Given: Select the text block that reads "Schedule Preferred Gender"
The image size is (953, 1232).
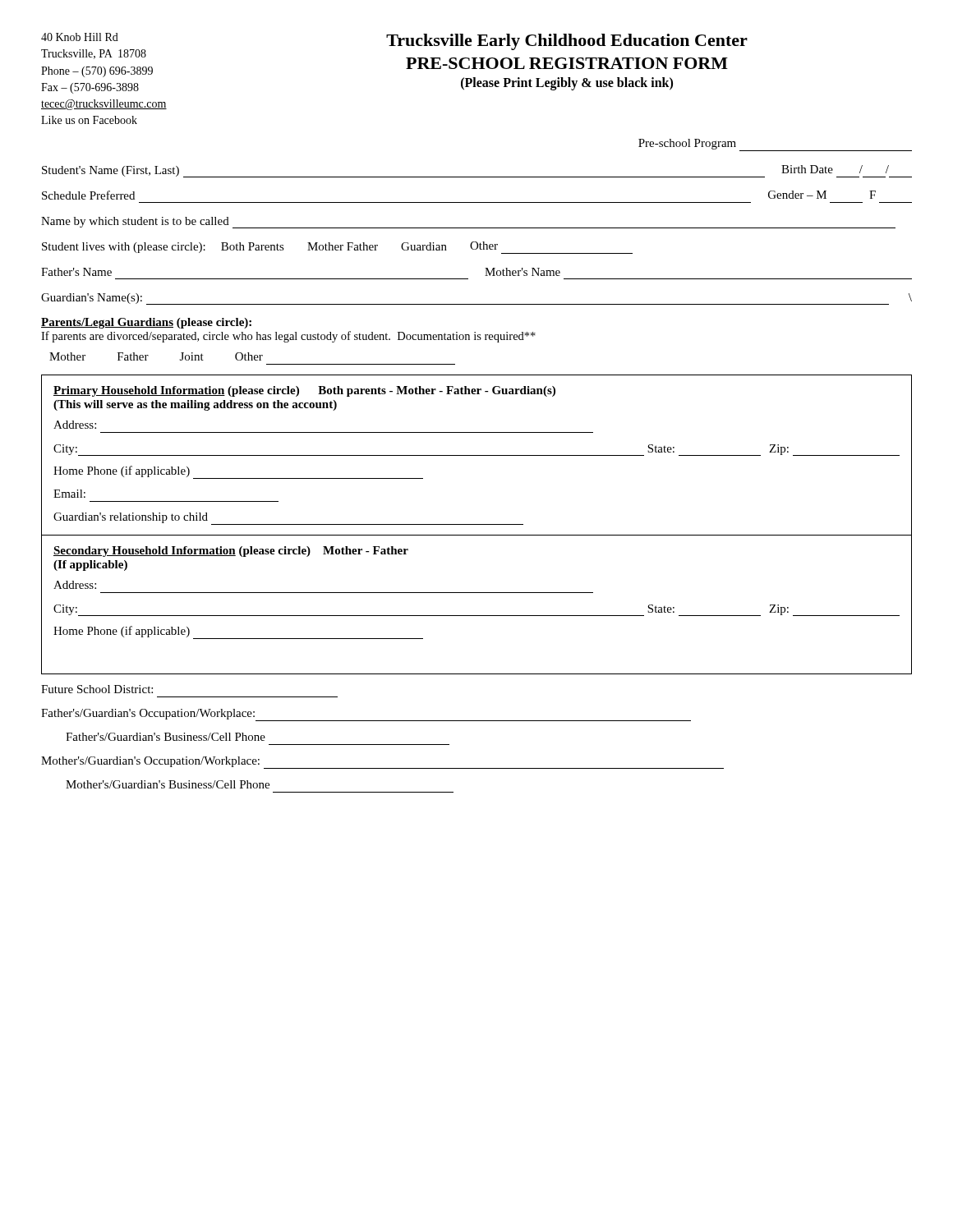Looking at the screenshot, I should pos(476,195).
